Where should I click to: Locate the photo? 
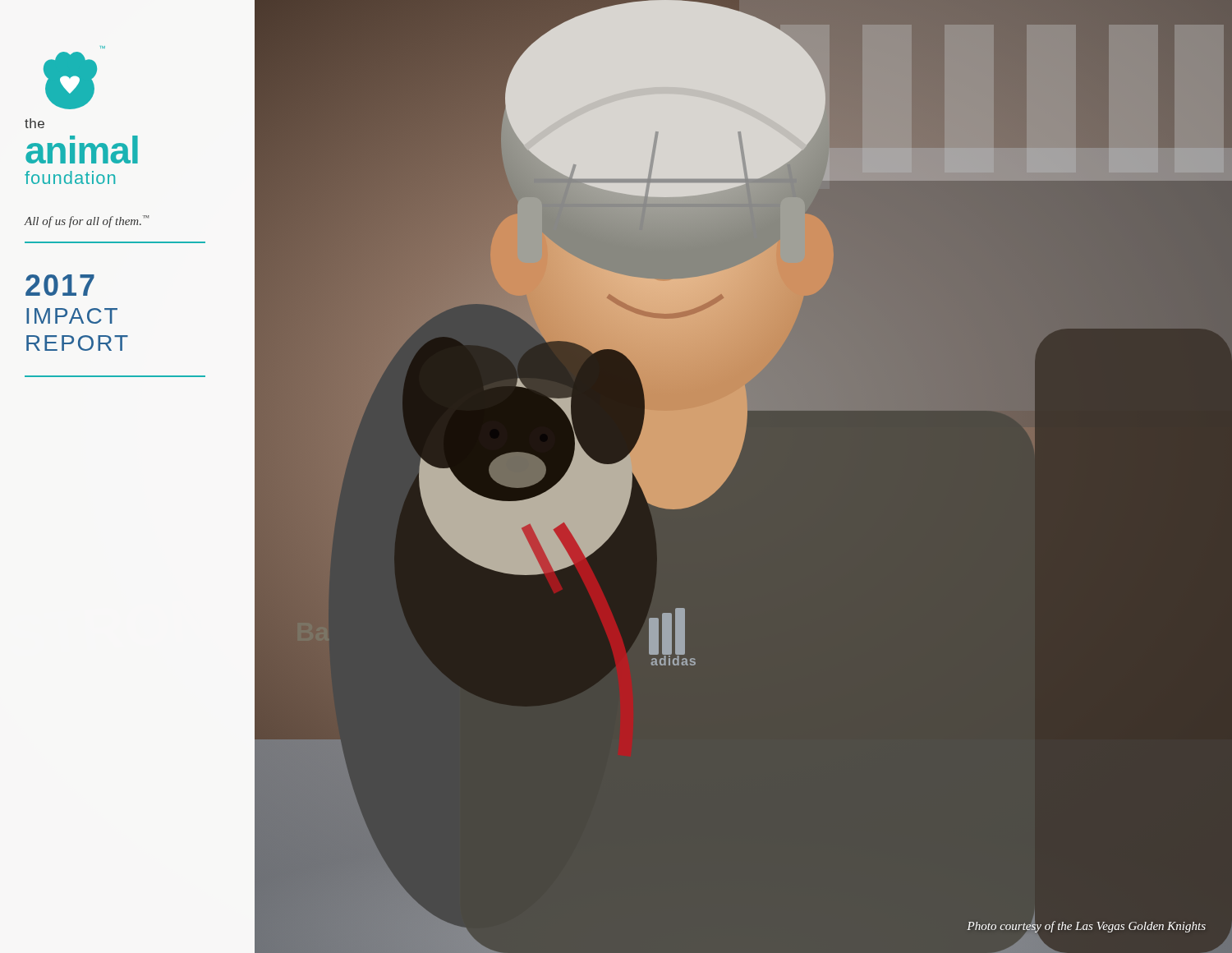pyautogui.click(x=616, y=476)
